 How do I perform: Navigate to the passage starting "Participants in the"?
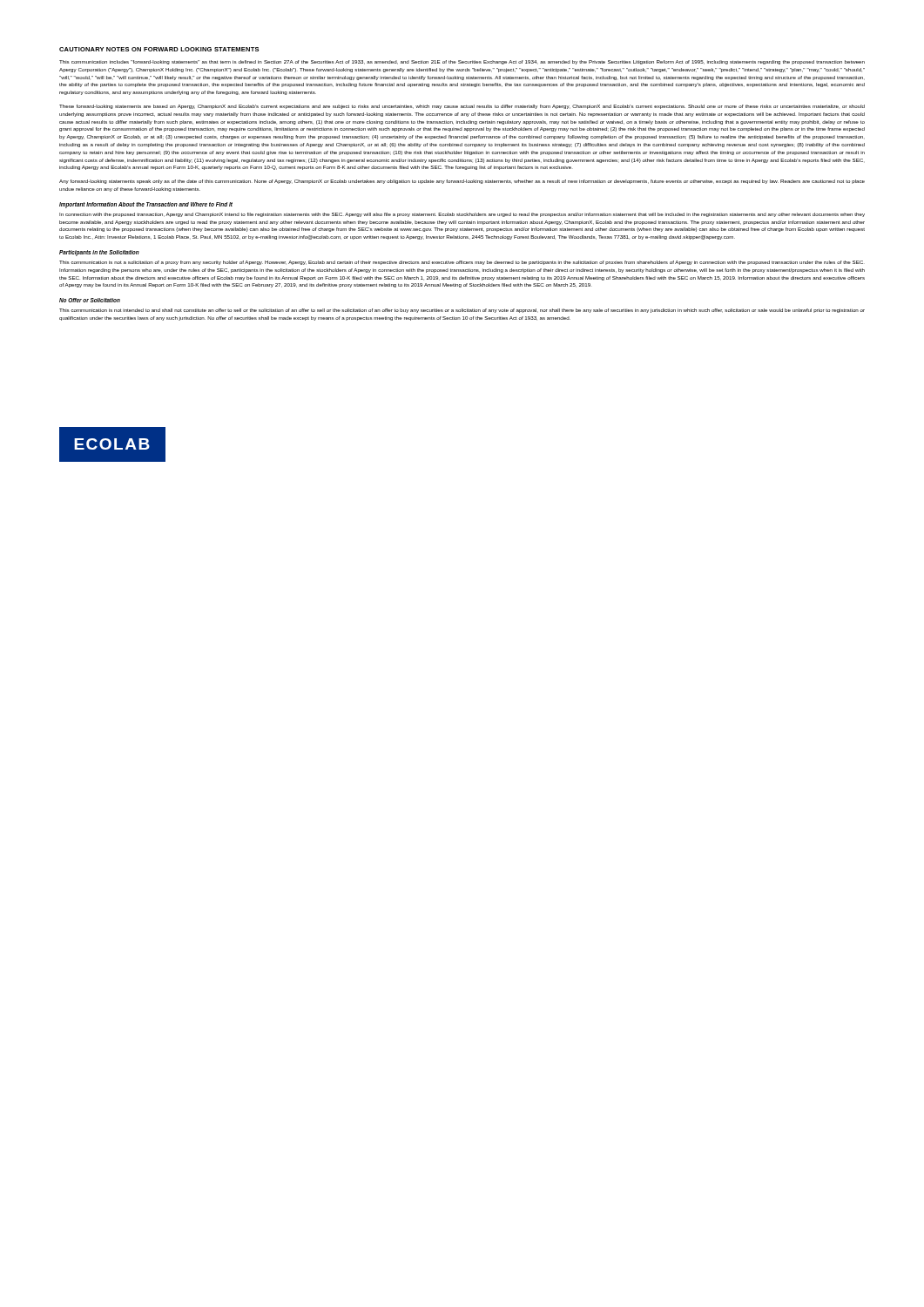coord(99,252)
